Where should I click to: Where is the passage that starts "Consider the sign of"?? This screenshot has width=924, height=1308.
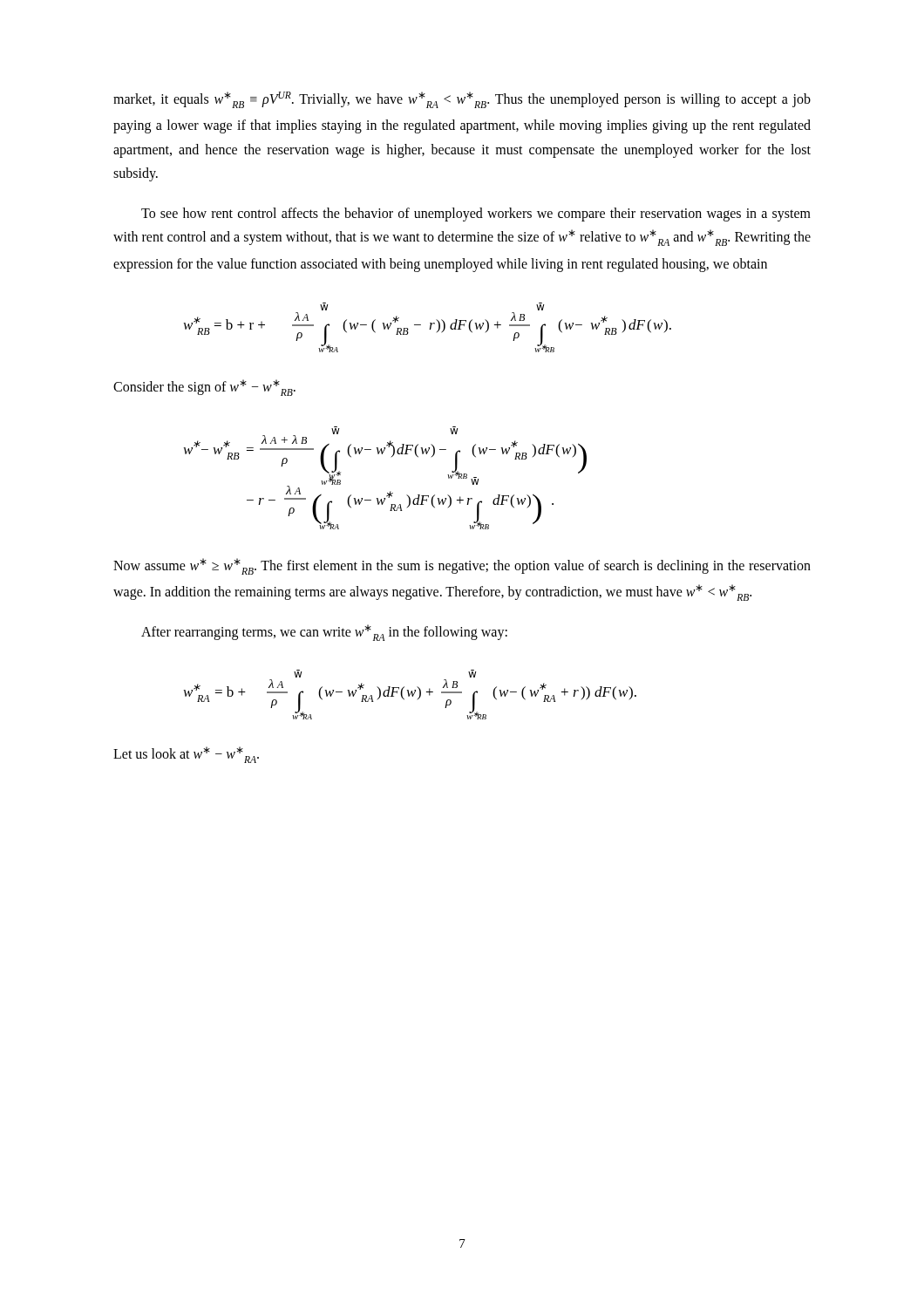[205, 388]
